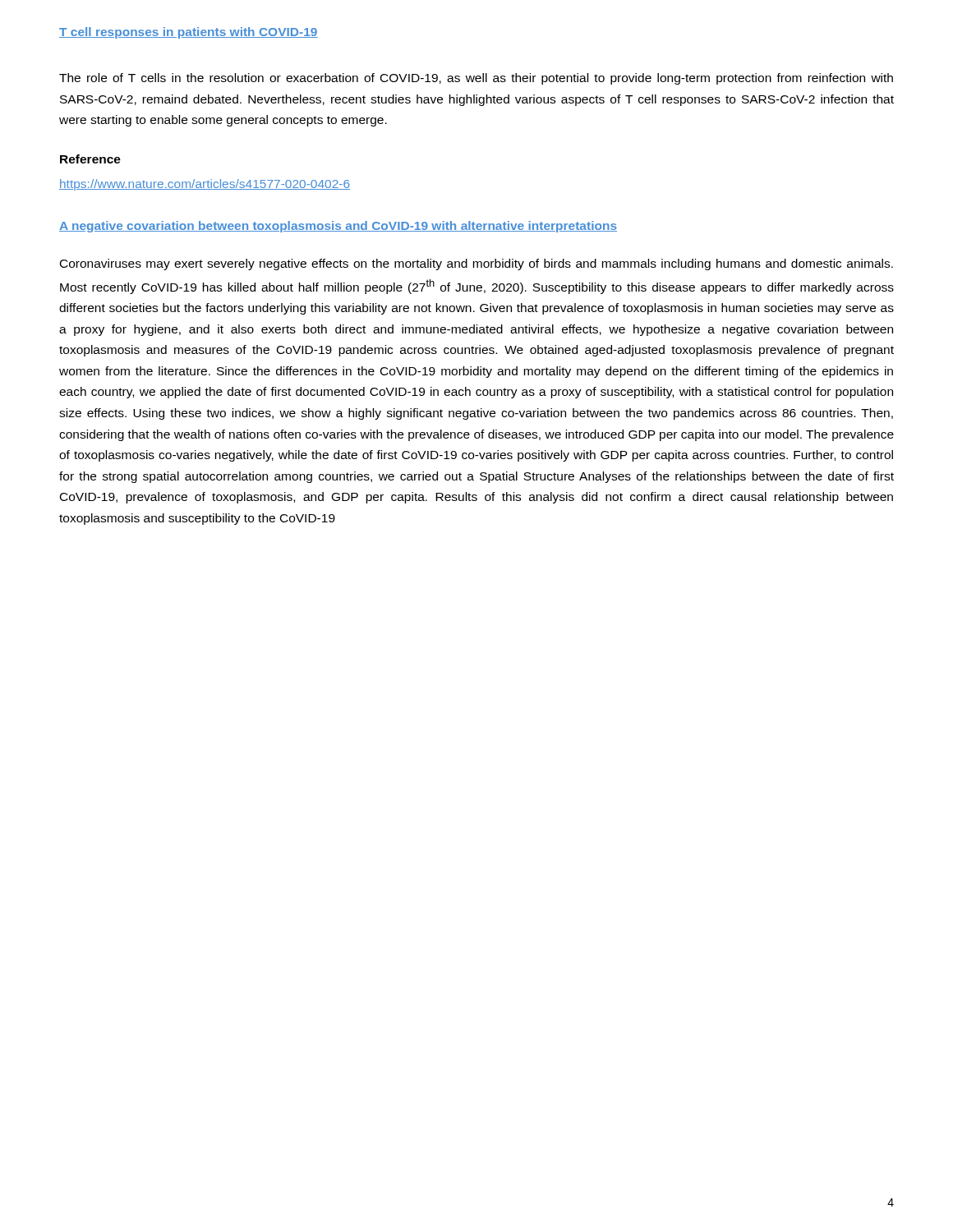Locate the text block containing "The role of"
This screenshot has height=1232, width=953.
(476, 99)
